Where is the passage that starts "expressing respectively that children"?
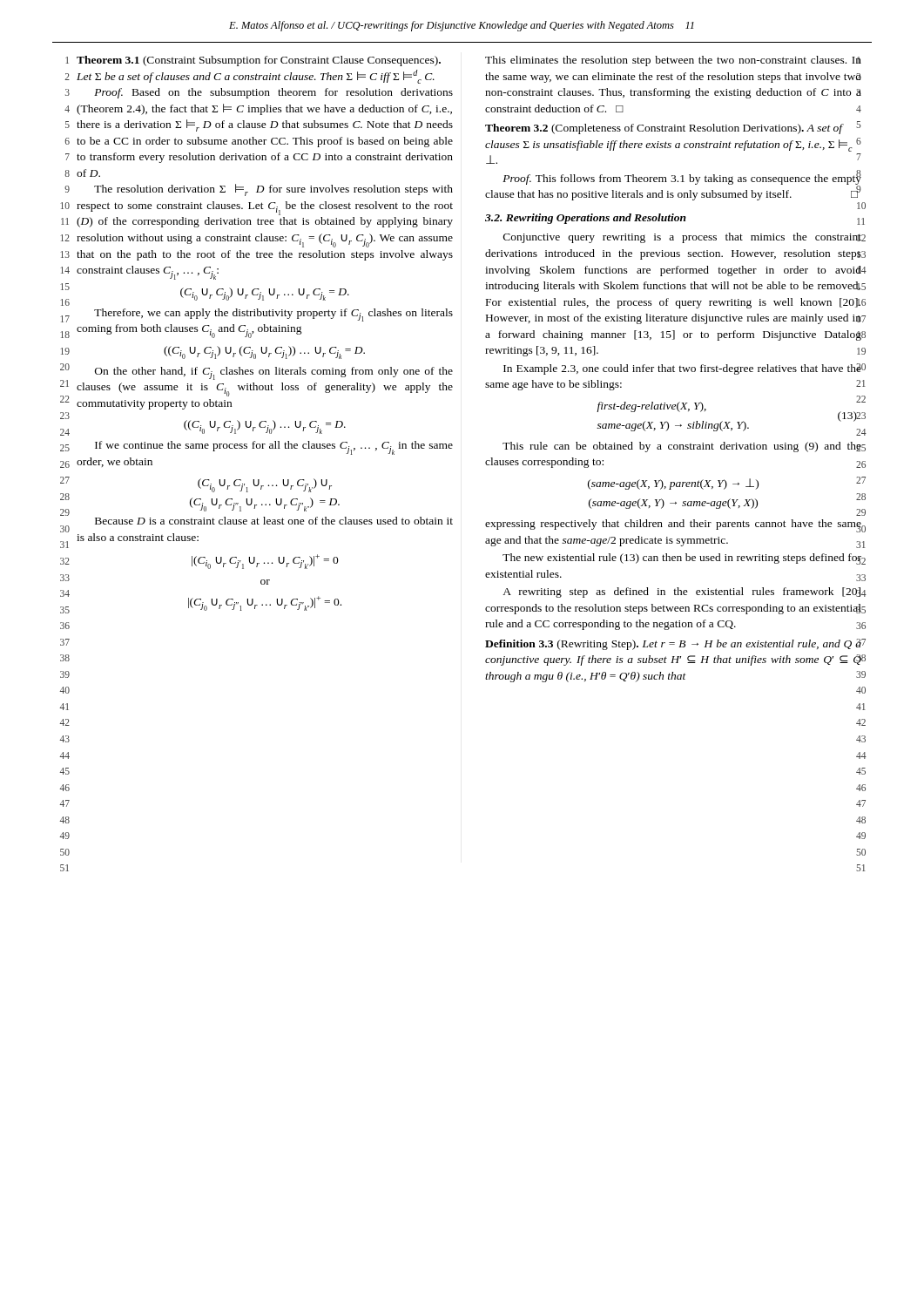 tap(673, 532)
